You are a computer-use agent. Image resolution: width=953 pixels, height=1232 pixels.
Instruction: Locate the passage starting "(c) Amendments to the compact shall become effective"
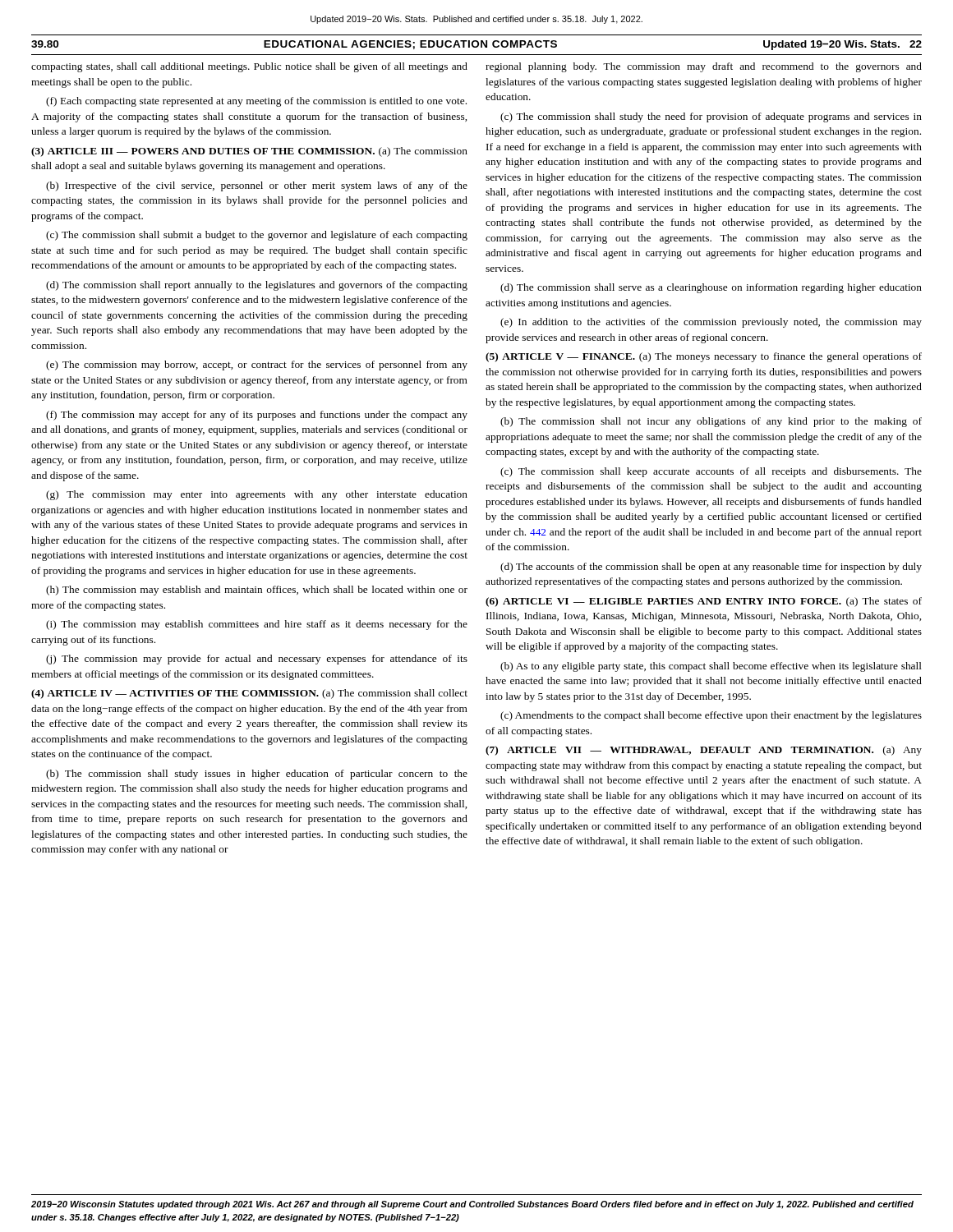point(704,723)
